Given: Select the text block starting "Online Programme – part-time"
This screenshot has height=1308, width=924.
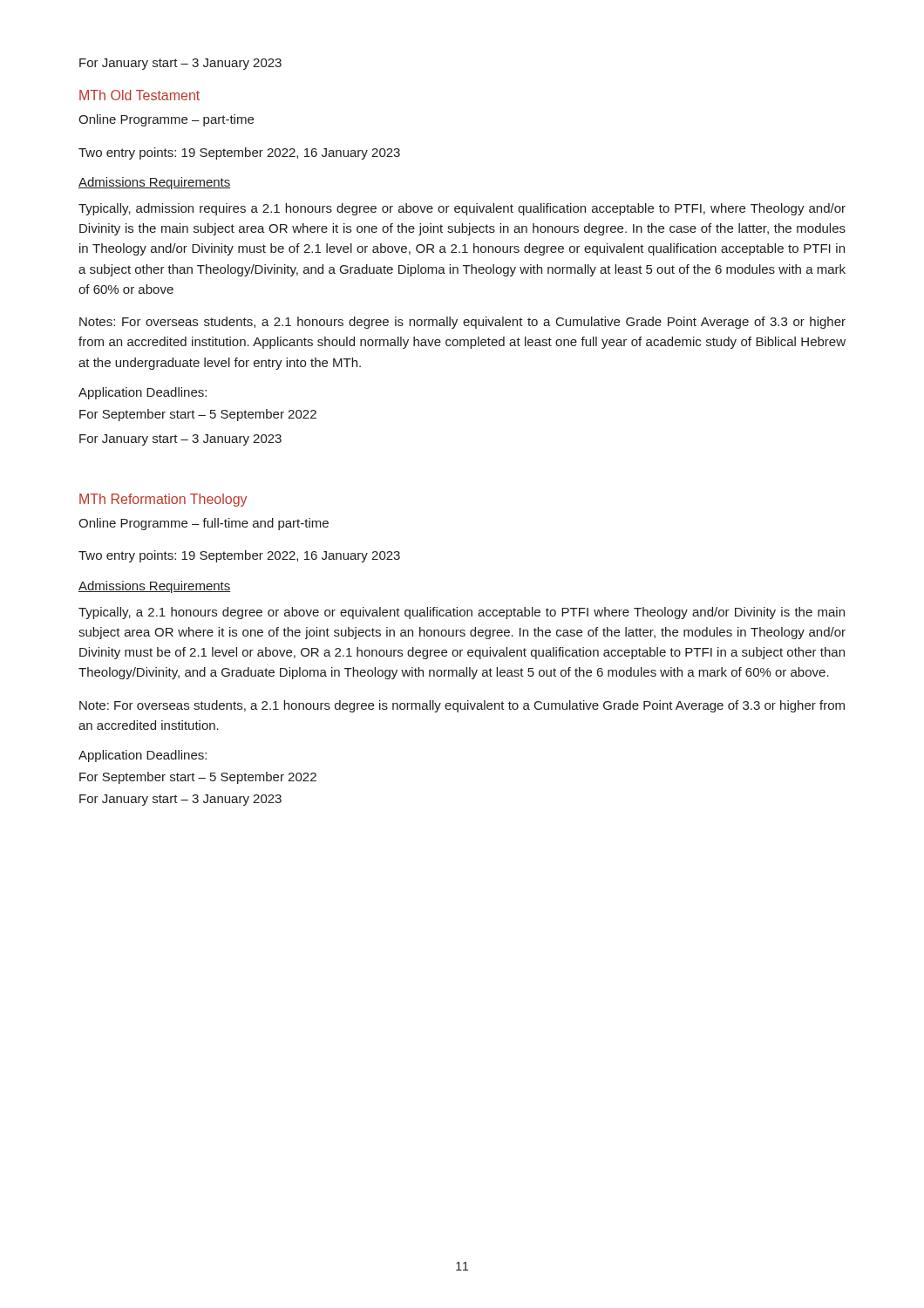Looking at the screenshot, I should pyautogui.click(x=166, y=119).
